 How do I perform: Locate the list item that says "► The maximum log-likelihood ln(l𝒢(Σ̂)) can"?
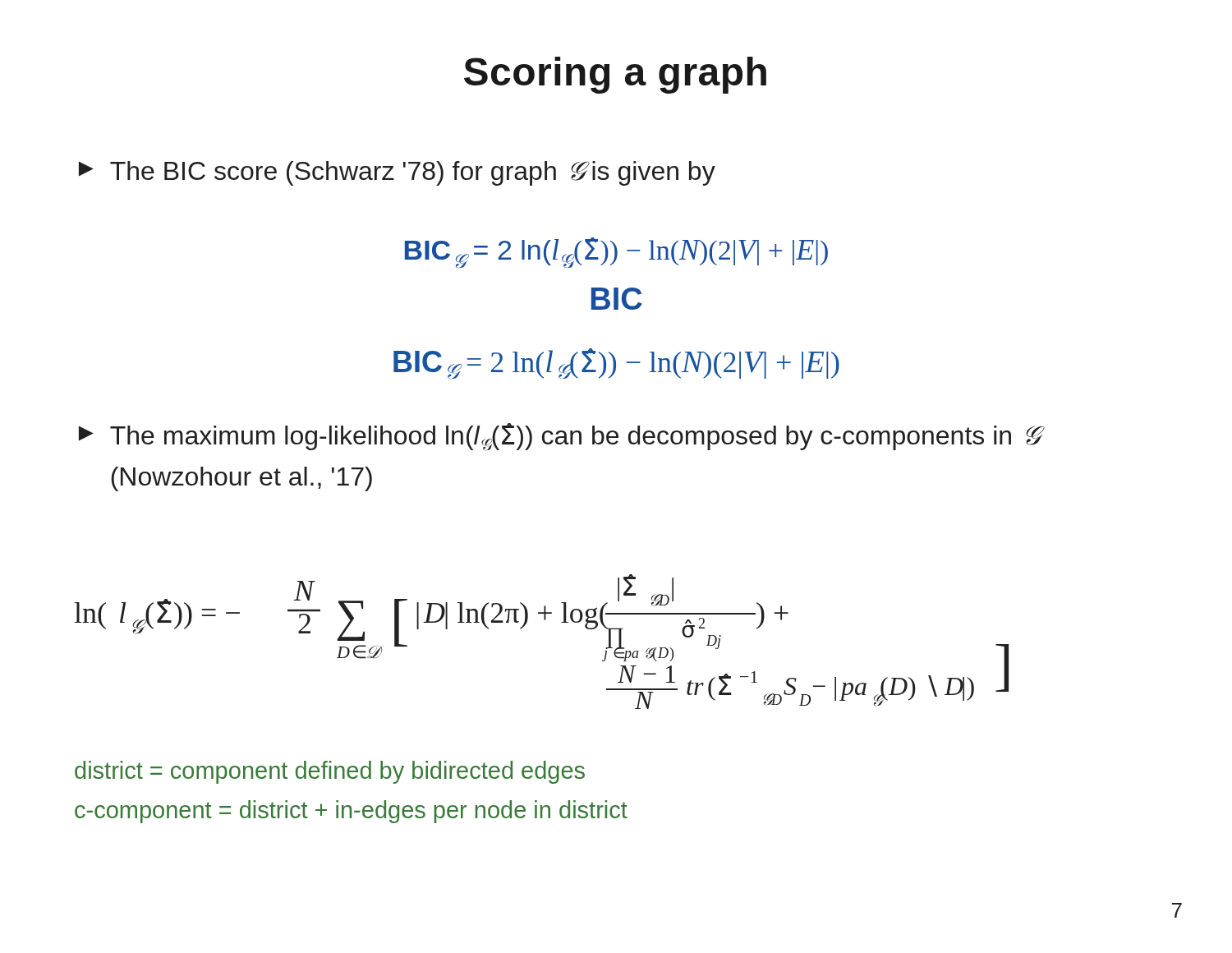click(616, 456)
